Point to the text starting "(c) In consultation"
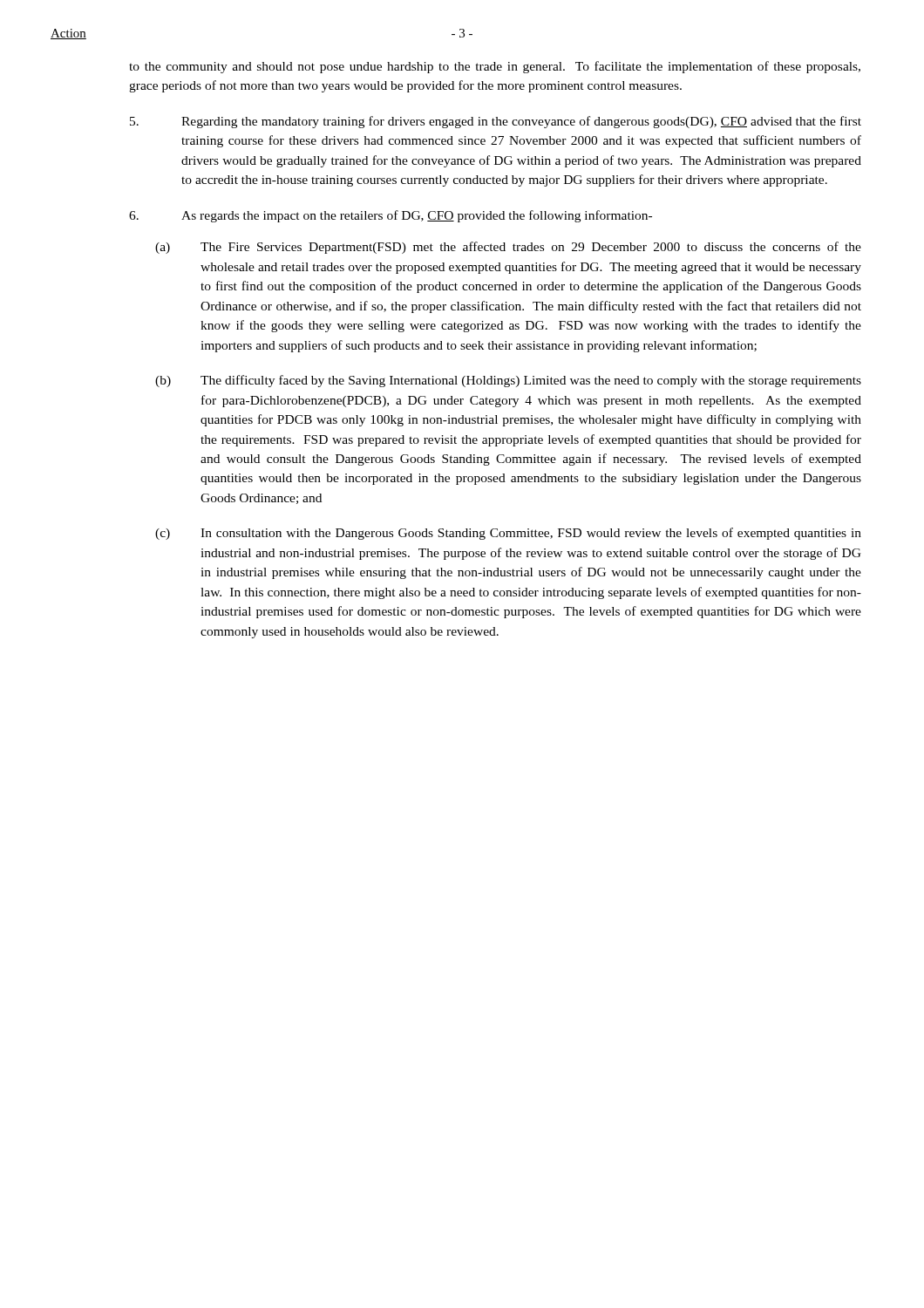The height and width of the screenshot is (1308, 924). 508,582
